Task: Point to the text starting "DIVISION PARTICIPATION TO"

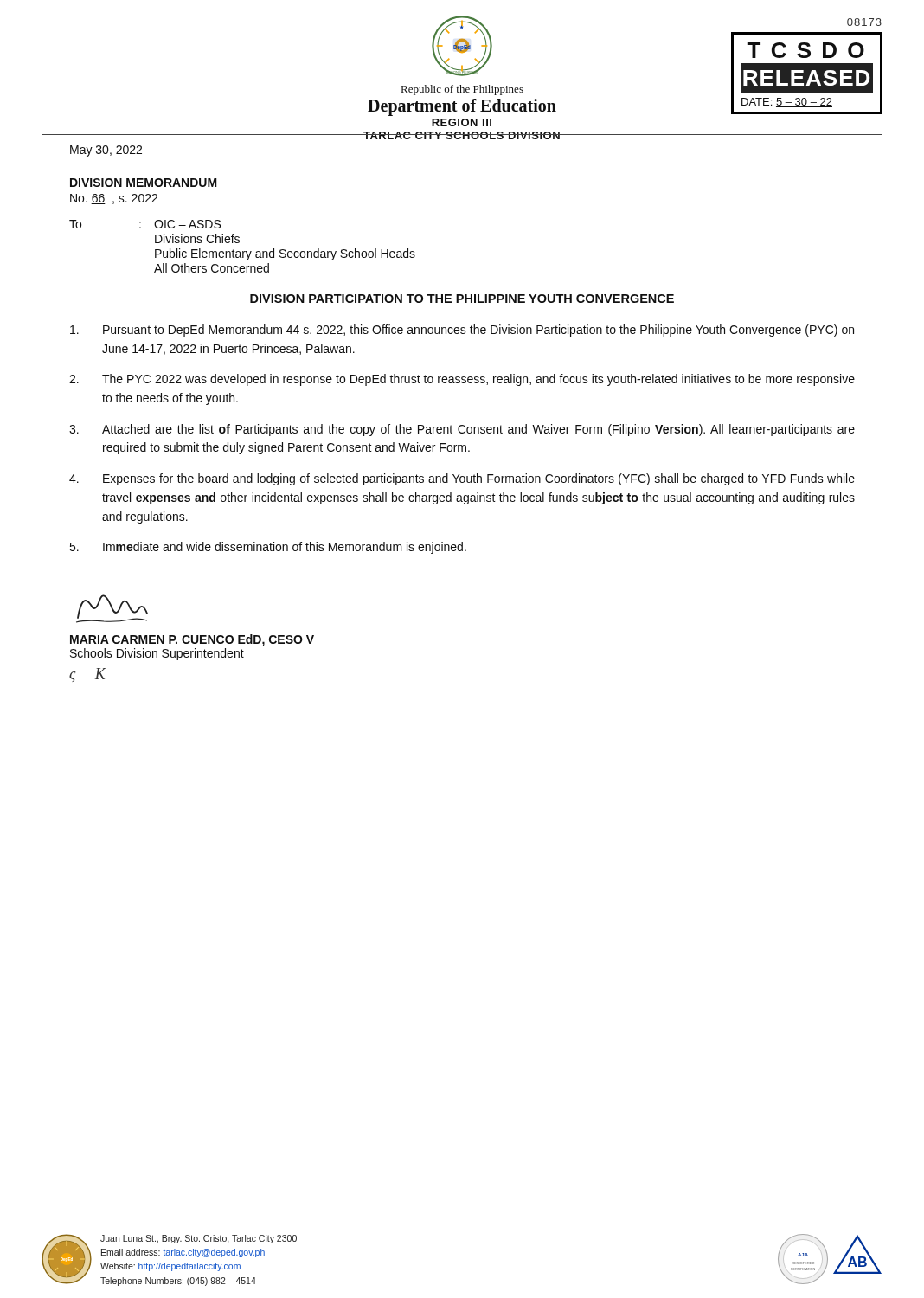Action: click(462, 299)
